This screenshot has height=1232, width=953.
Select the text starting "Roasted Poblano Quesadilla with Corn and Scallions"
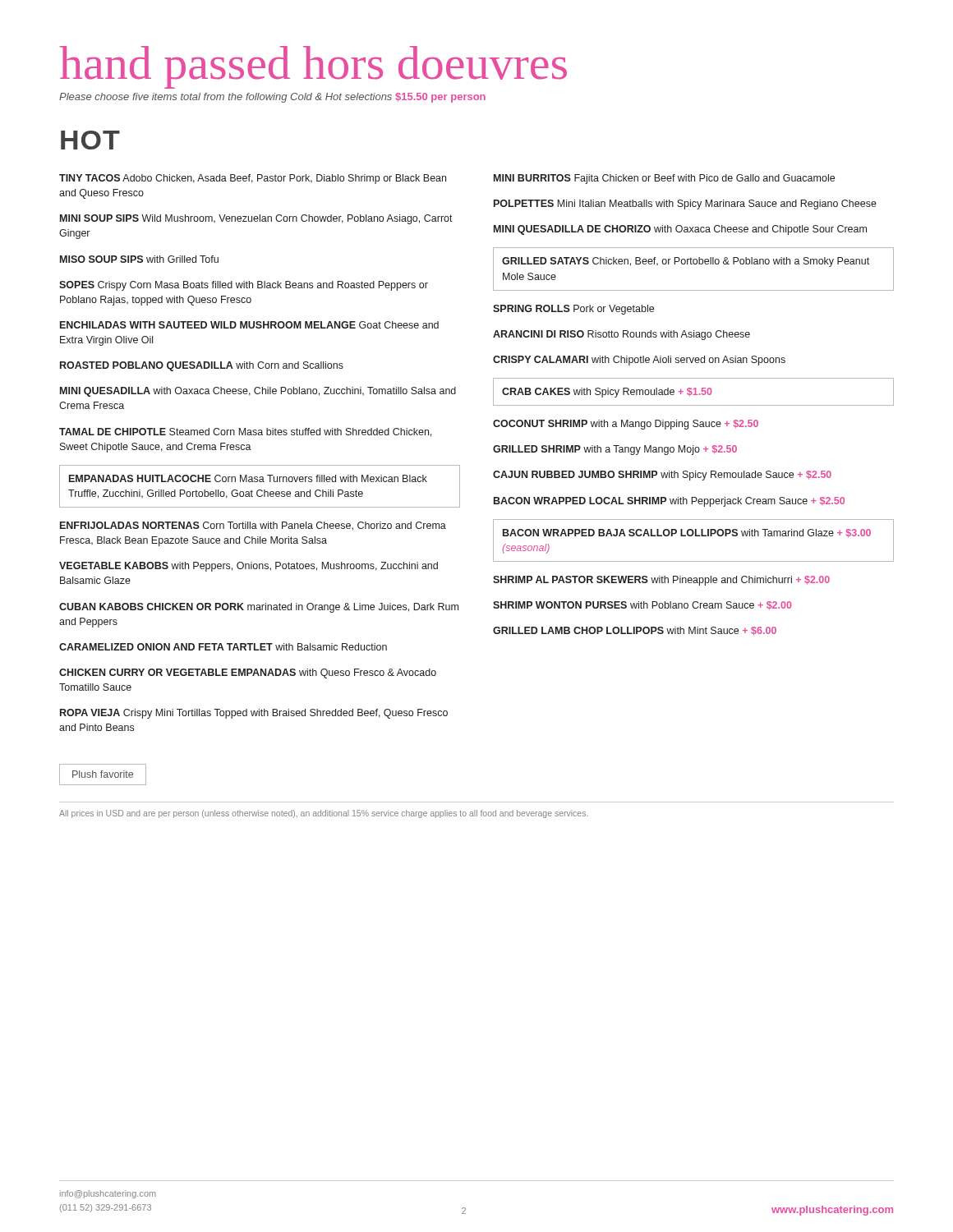[x=201, y=366]
